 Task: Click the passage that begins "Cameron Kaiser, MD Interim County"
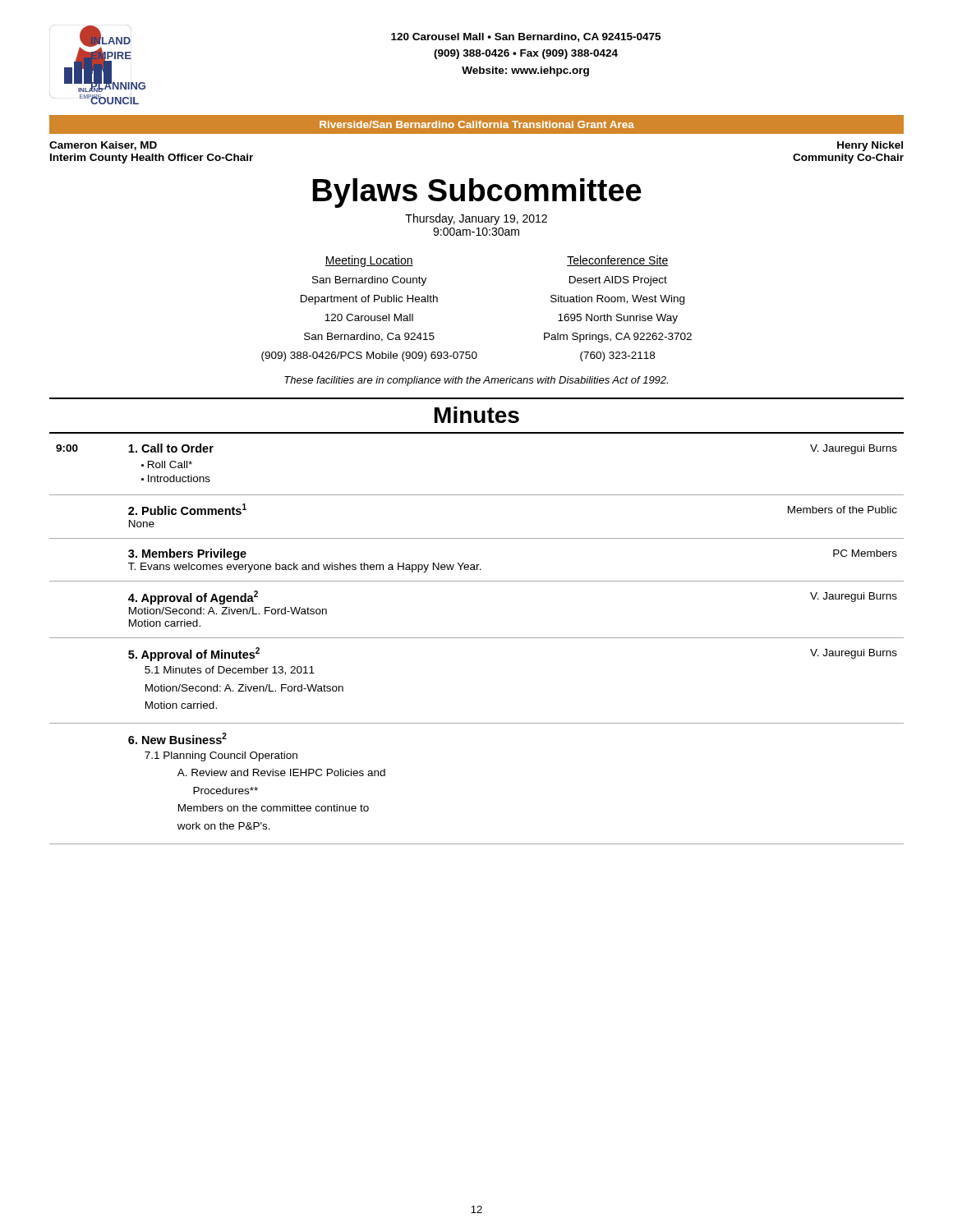point(110,146)
